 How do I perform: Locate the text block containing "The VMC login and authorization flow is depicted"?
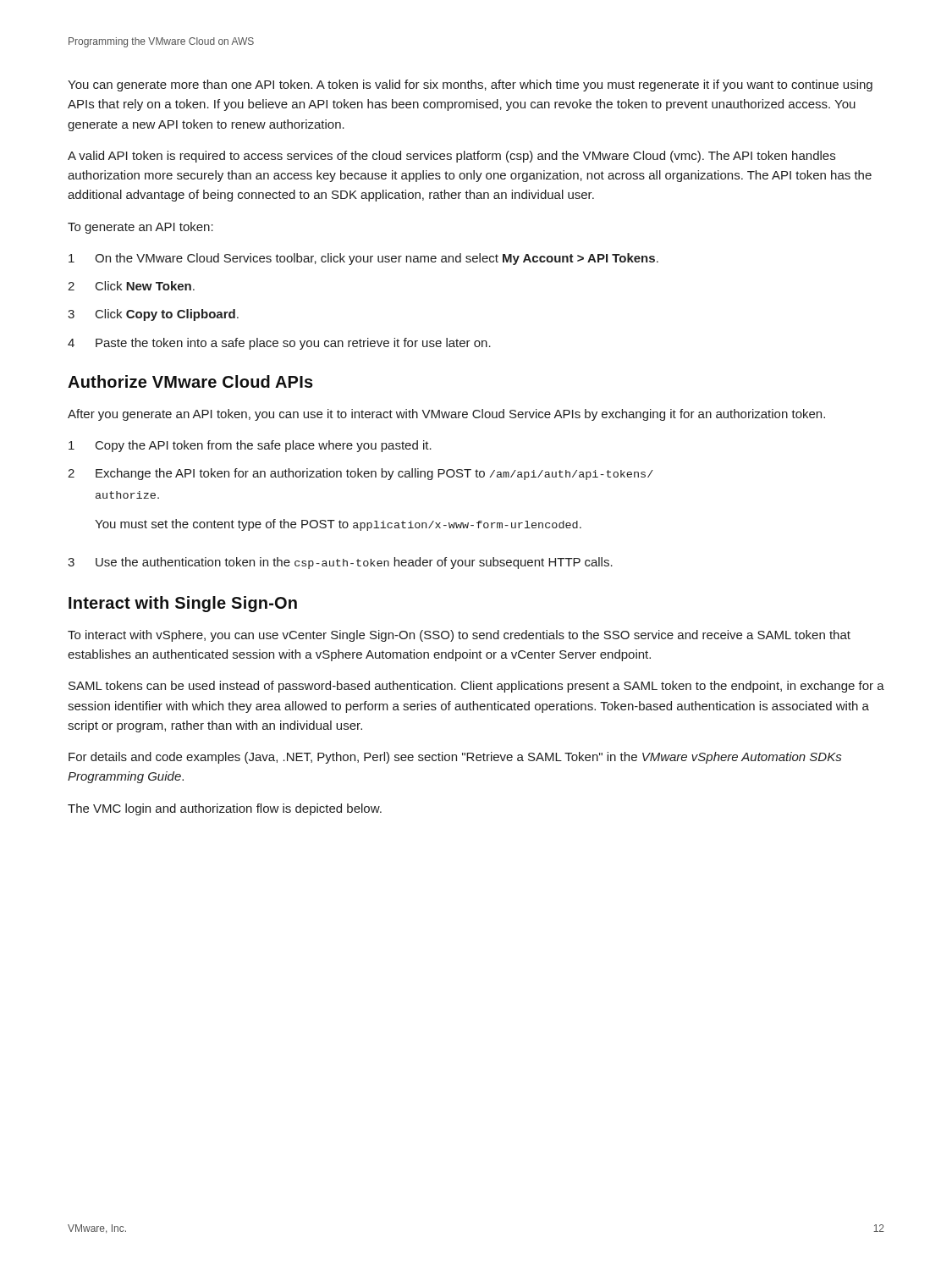[x=225, y=809]
